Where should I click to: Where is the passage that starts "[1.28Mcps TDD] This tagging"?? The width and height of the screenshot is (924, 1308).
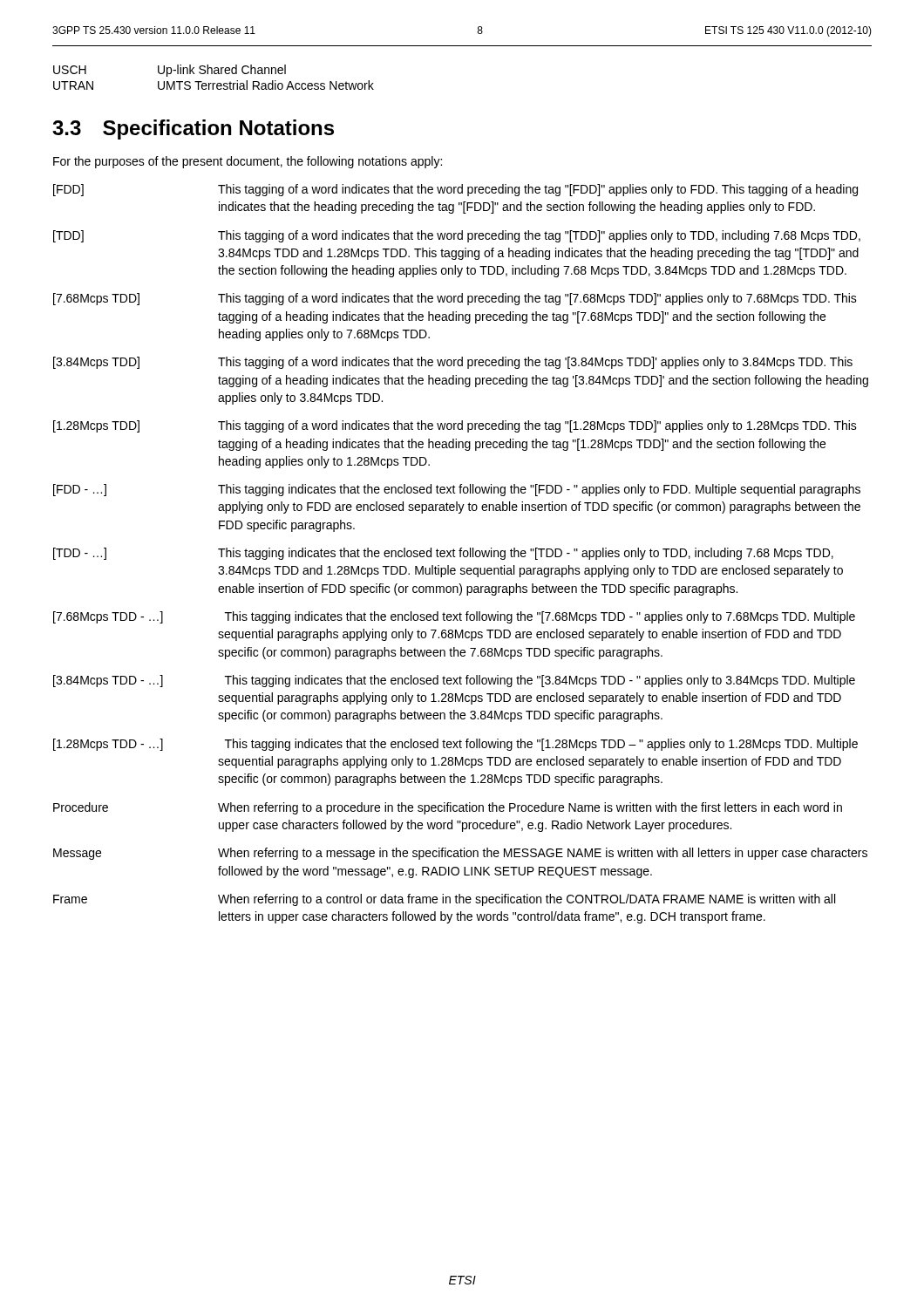point(462,444)
